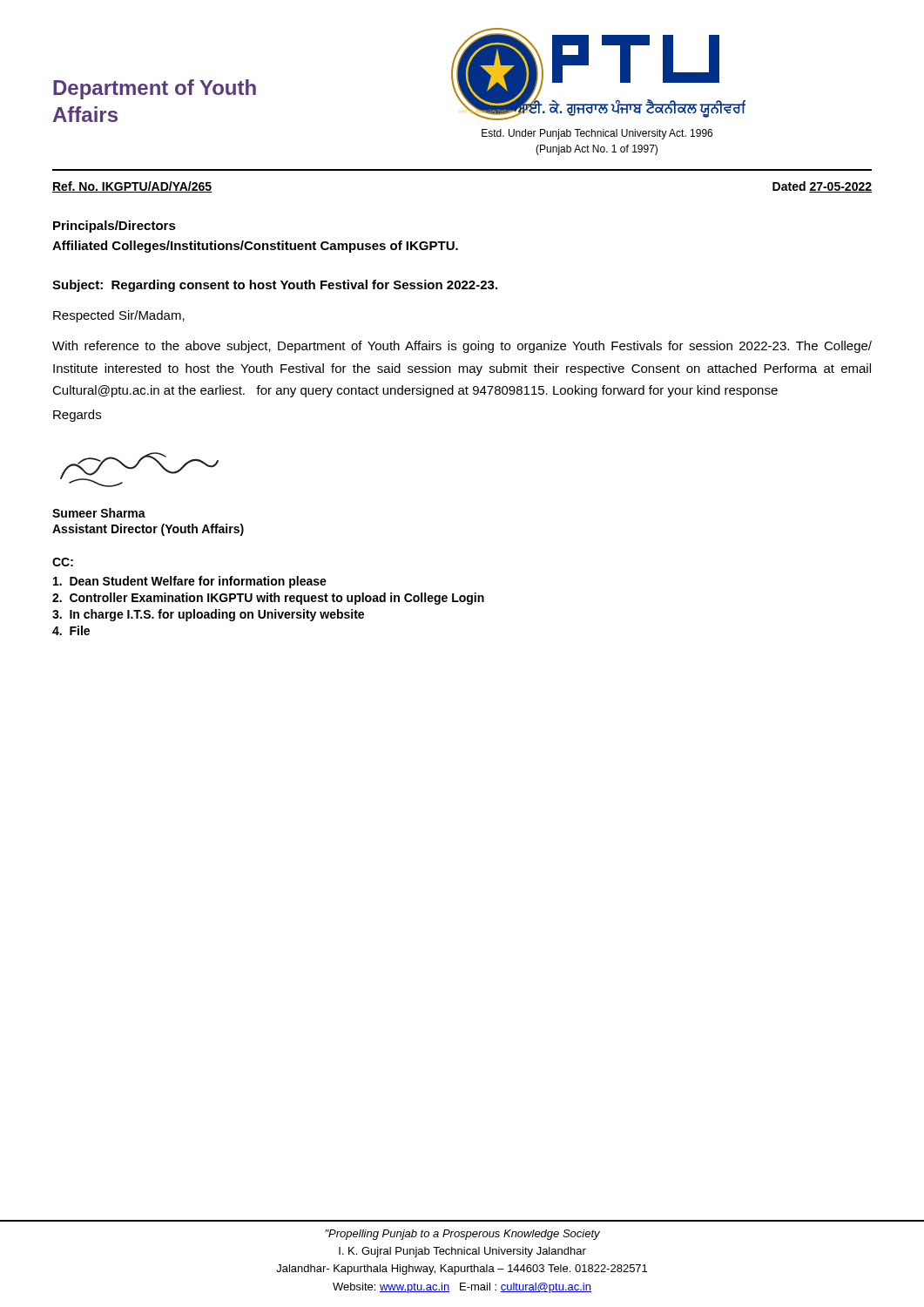Click a illustration
This screenshot has width=924, height=1307.
coord(462,469)
